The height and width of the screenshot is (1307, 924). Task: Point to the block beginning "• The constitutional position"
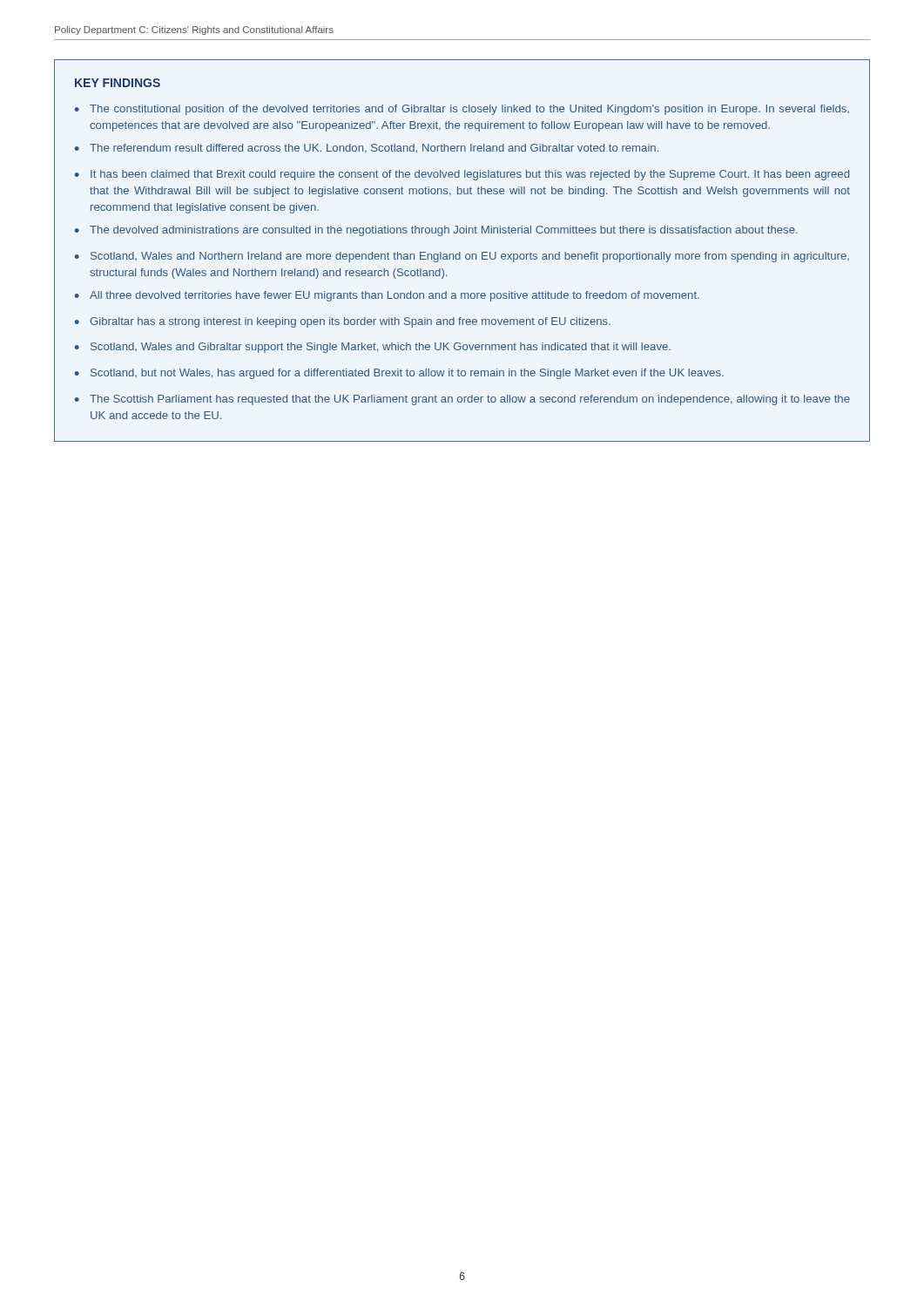tap(462, 117)
